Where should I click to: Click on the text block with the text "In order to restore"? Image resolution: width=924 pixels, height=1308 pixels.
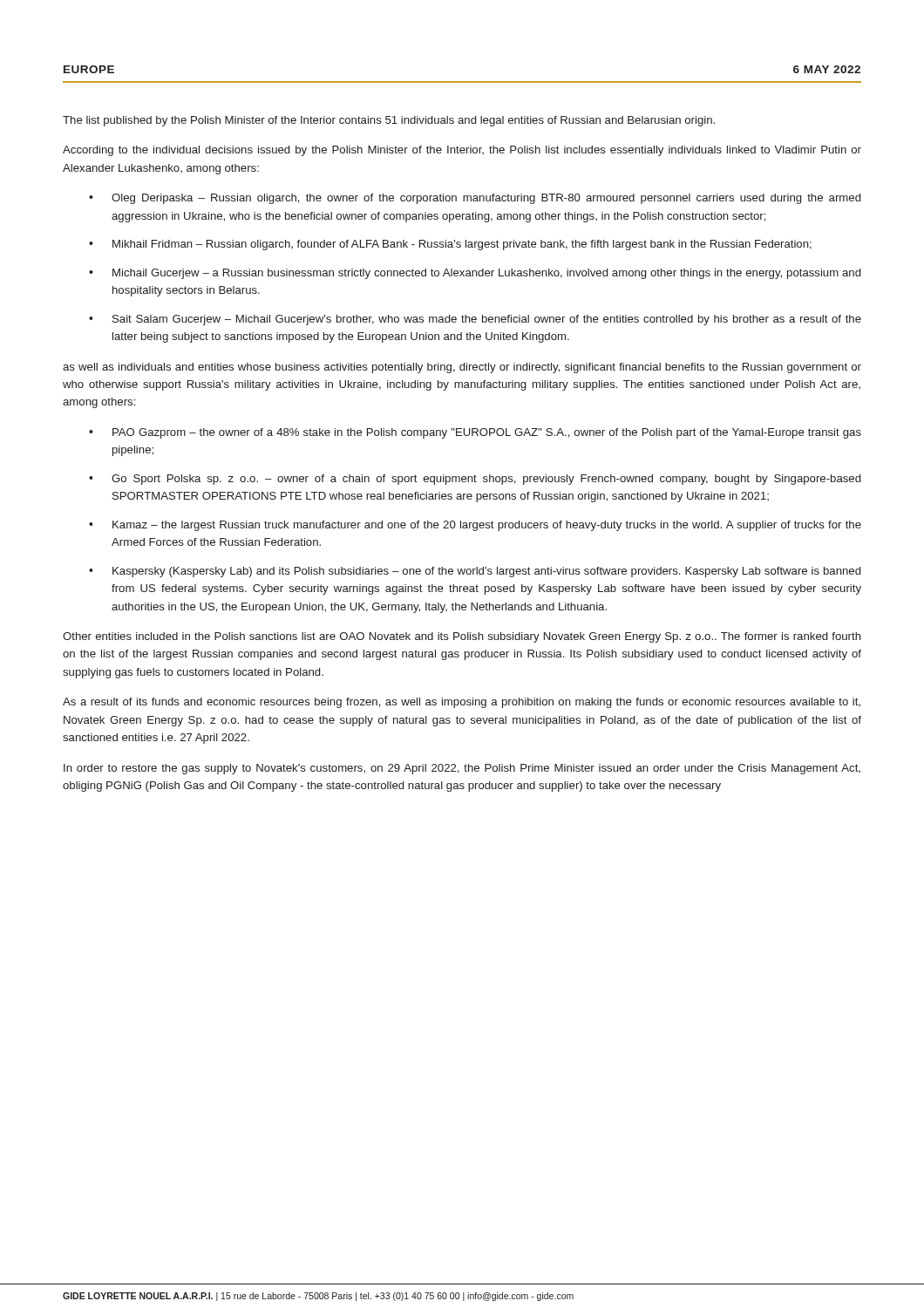click(462, 776)
